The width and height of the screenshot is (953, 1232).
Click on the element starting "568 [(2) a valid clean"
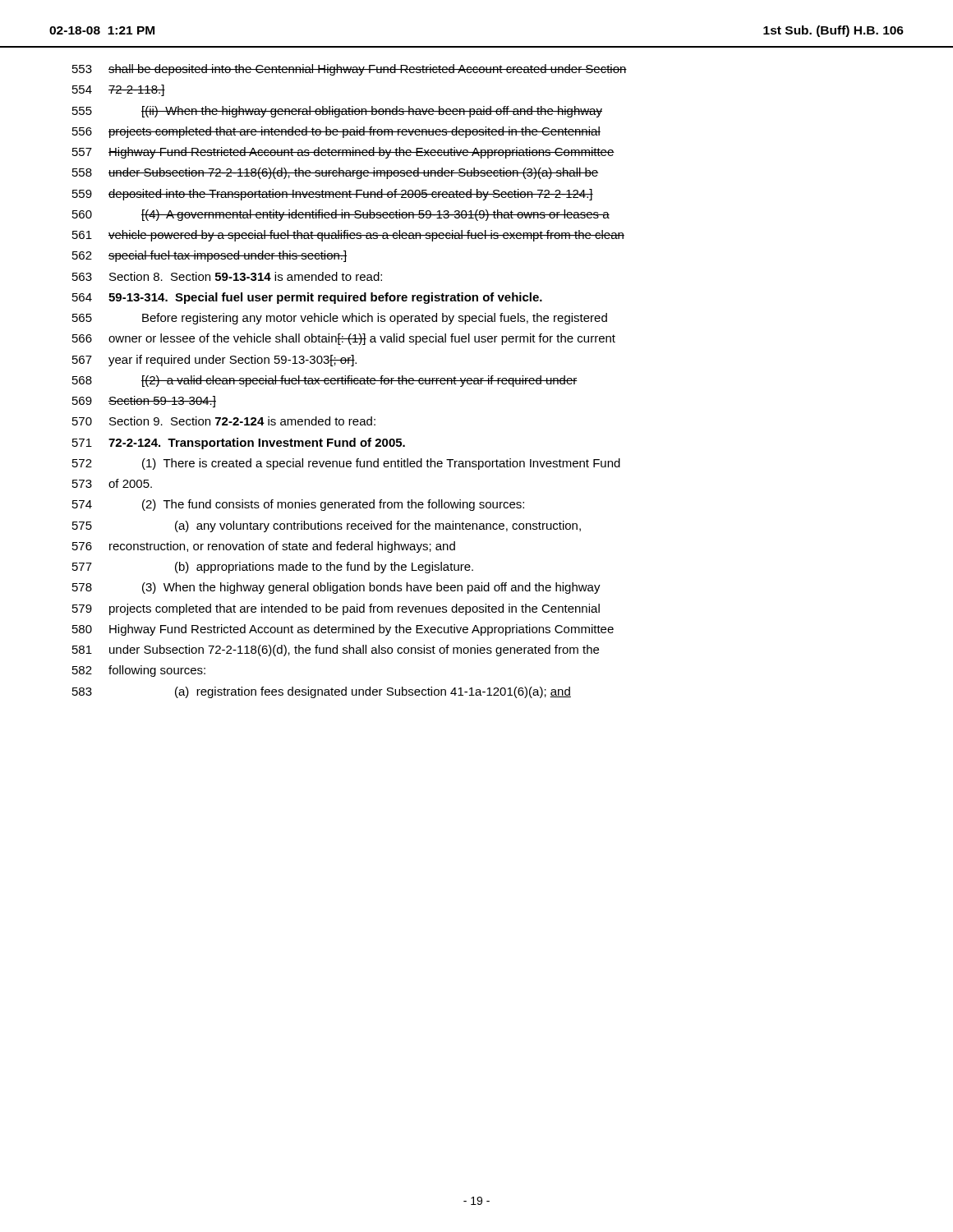(476, 380)
